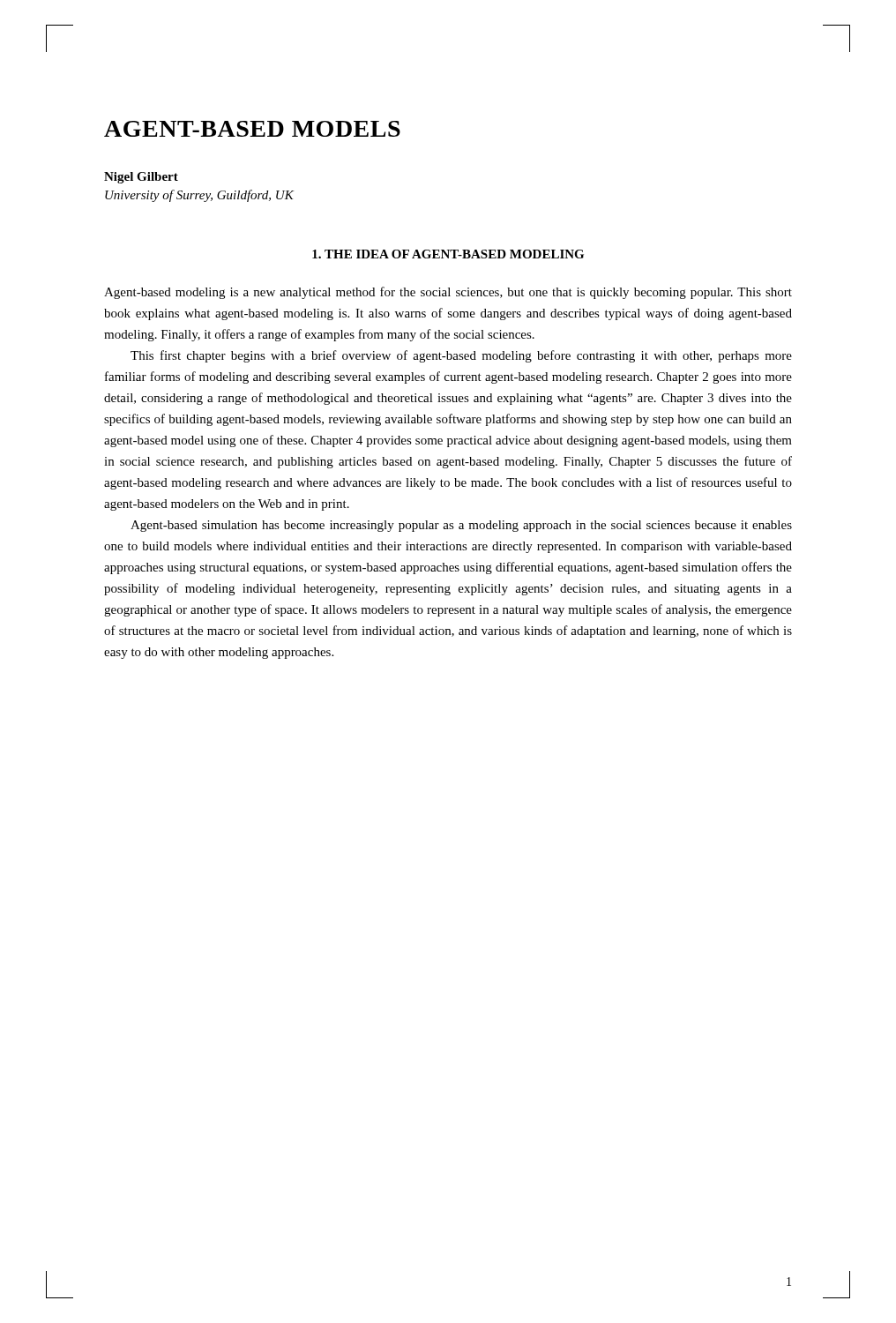Click on the text block with the text "University of Surrey,"

click(x=199, y=195)
